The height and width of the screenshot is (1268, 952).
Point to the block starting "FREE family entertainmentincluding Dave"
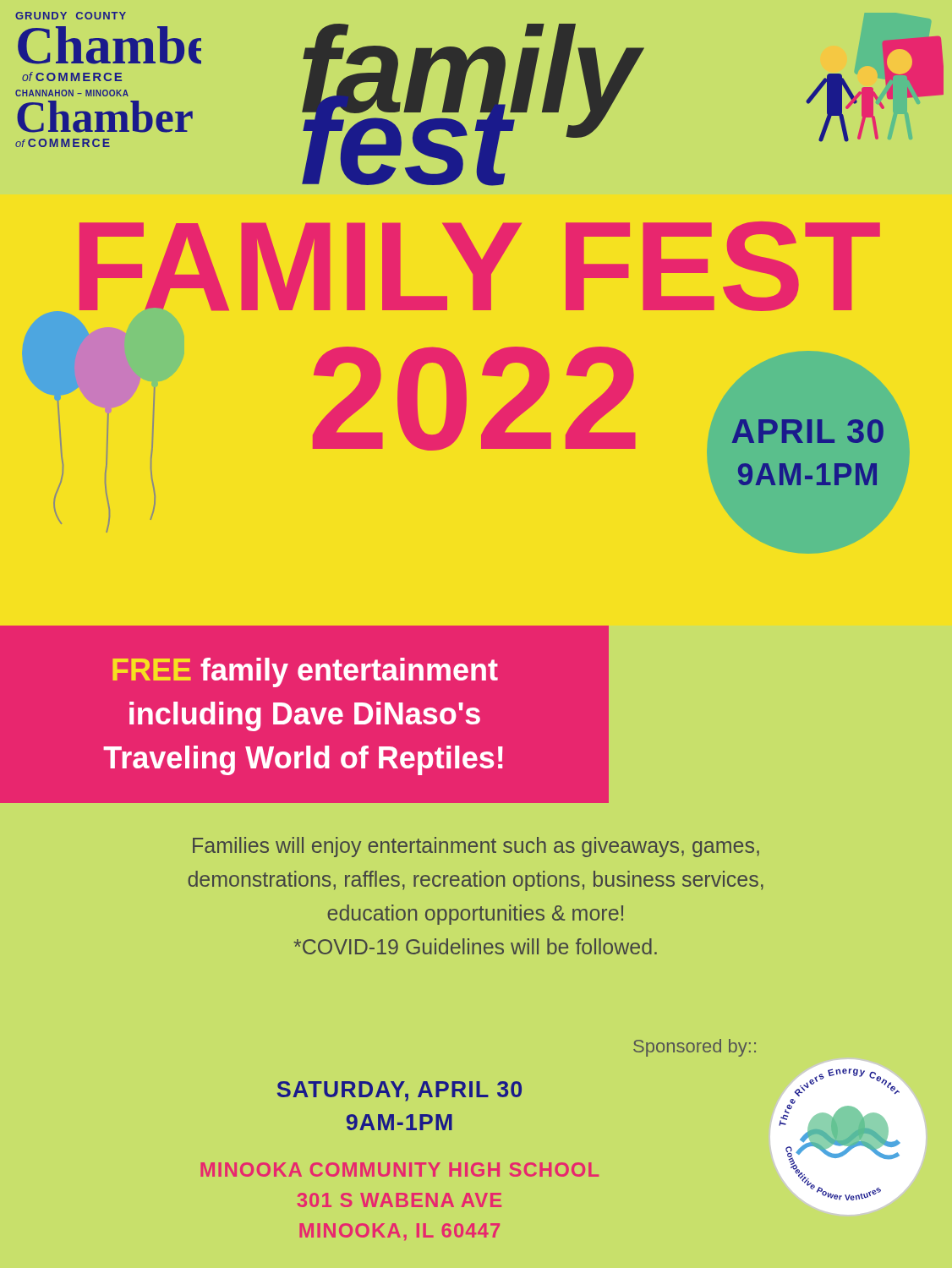(304, 714)
